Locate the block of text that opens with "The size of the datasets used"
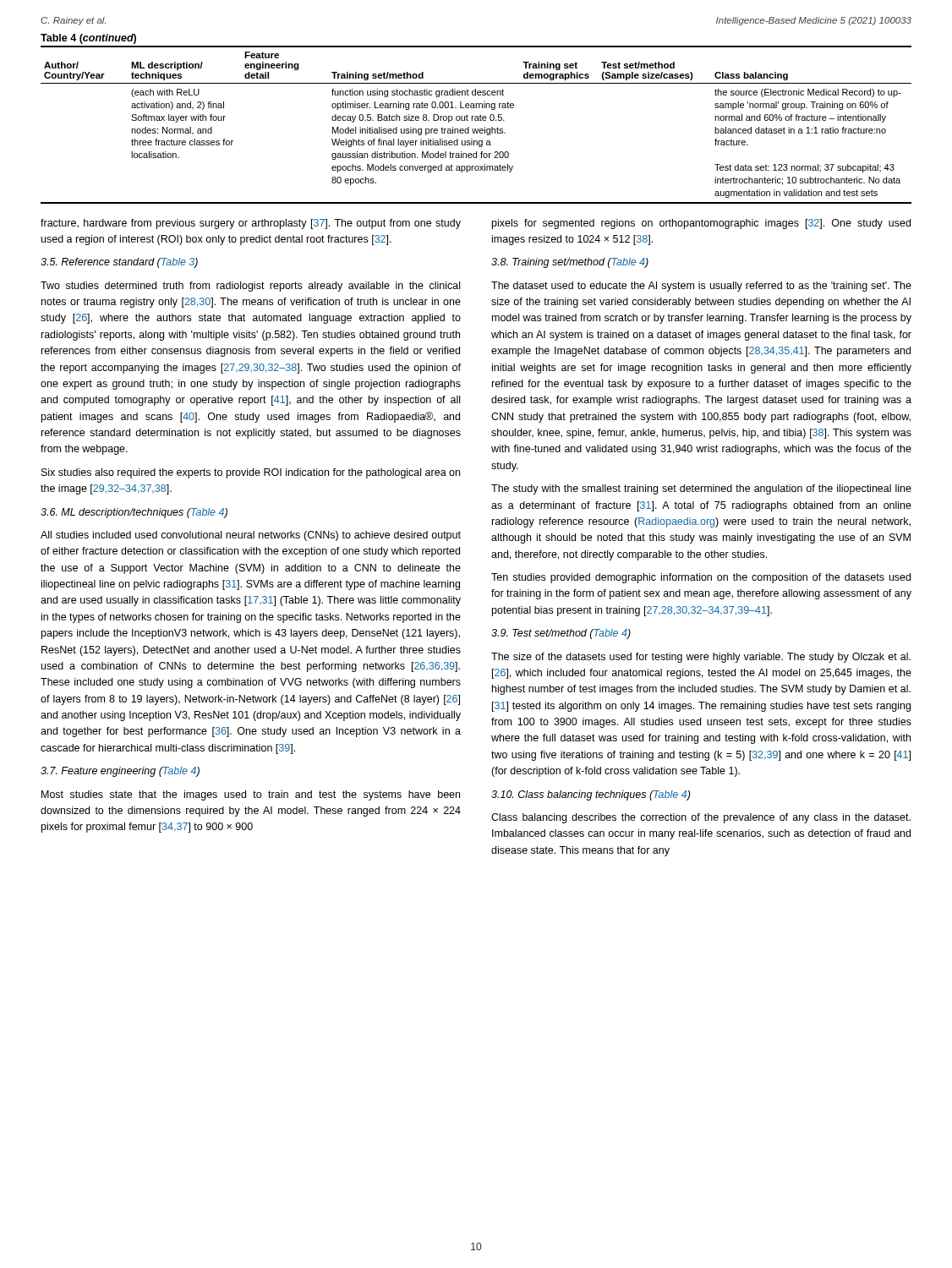Screen dimensions: 1268x952 click(x=701, y=714)
